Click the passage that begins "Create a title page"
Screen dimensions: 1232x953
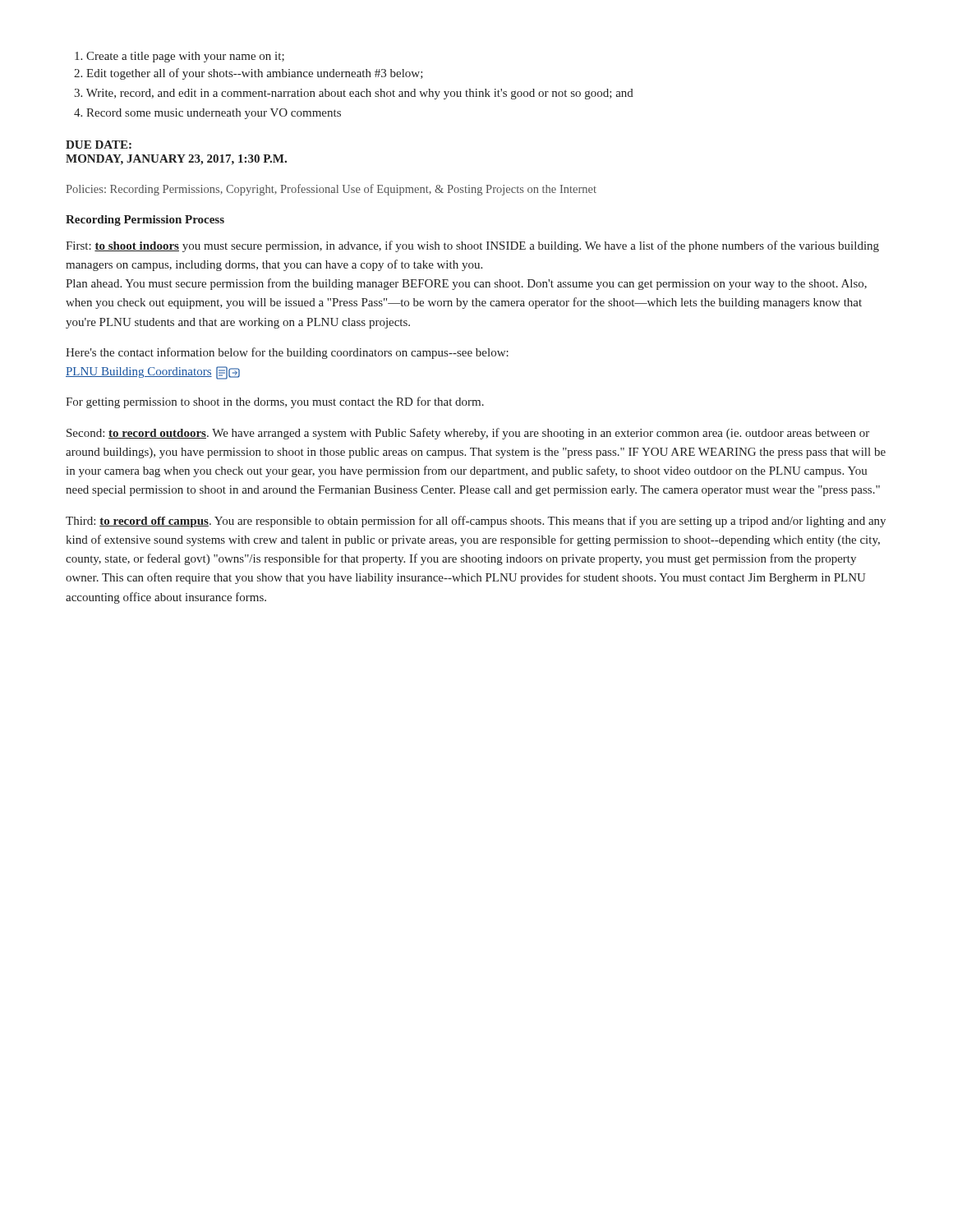tap(179, 56)
